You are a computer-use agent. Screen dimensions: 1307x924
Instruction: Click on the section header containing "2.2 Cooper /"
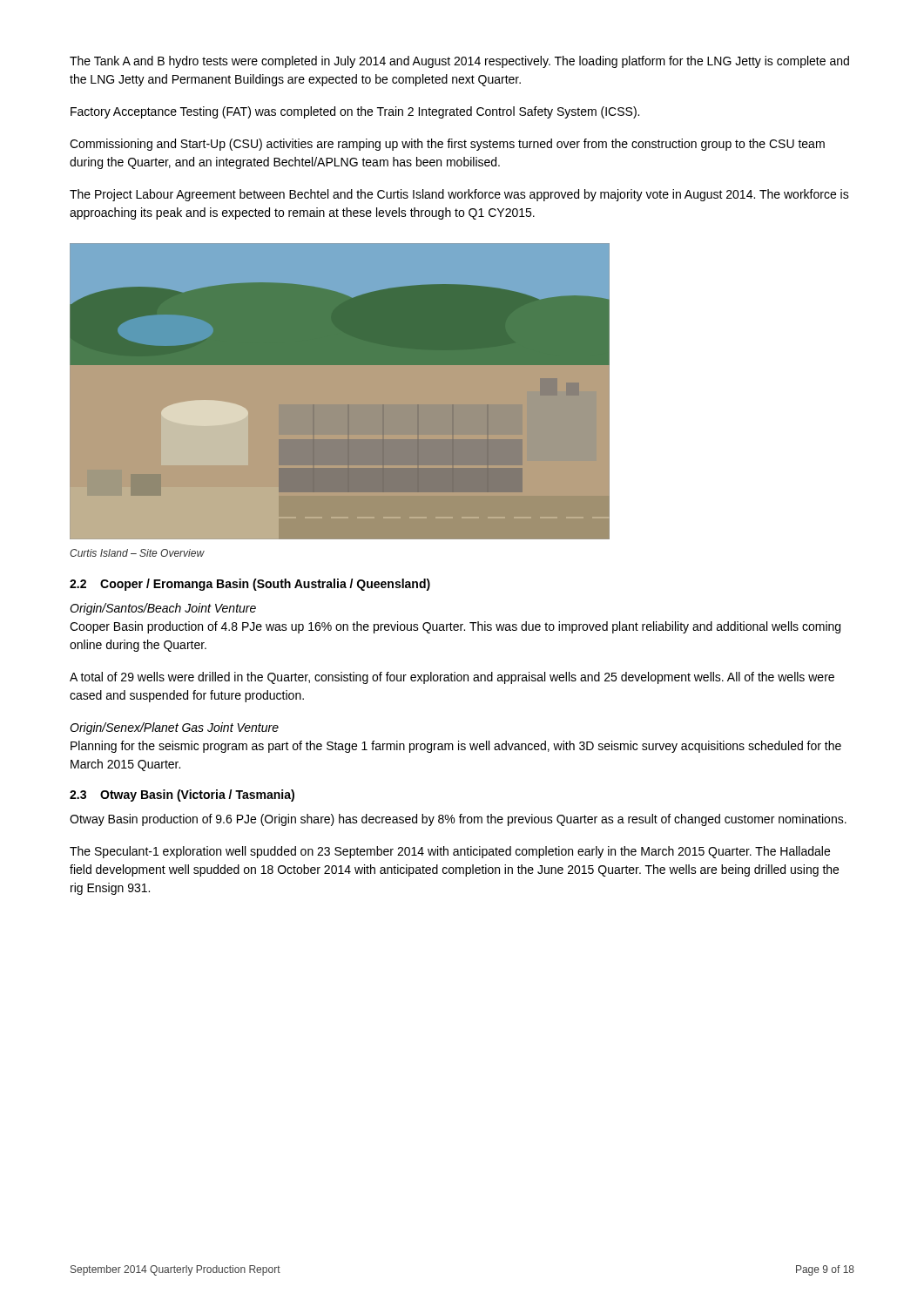[250, 584]
